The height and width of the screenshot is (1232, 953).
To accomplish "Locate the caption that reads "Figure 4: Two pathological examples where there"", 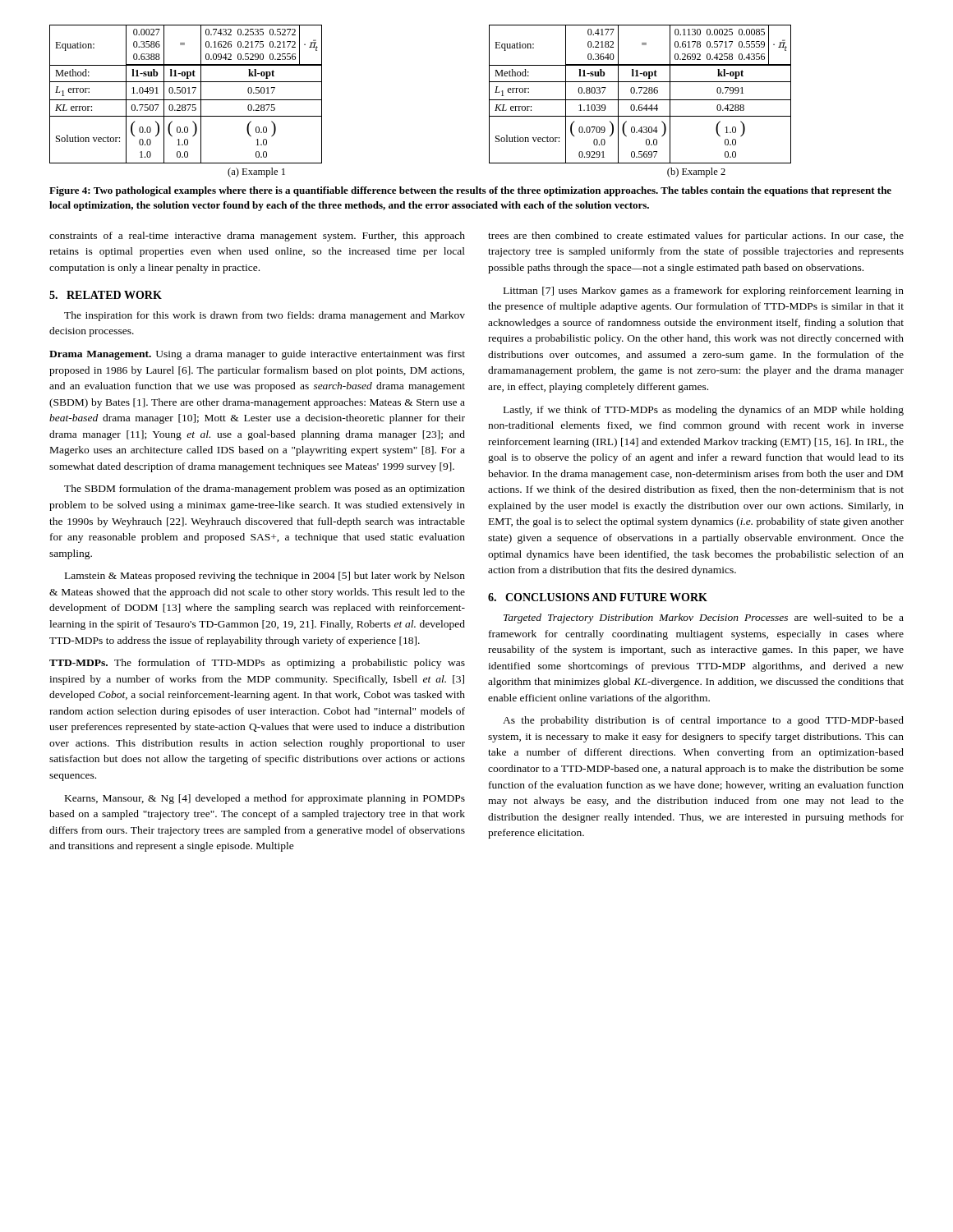I will (470, 197).
